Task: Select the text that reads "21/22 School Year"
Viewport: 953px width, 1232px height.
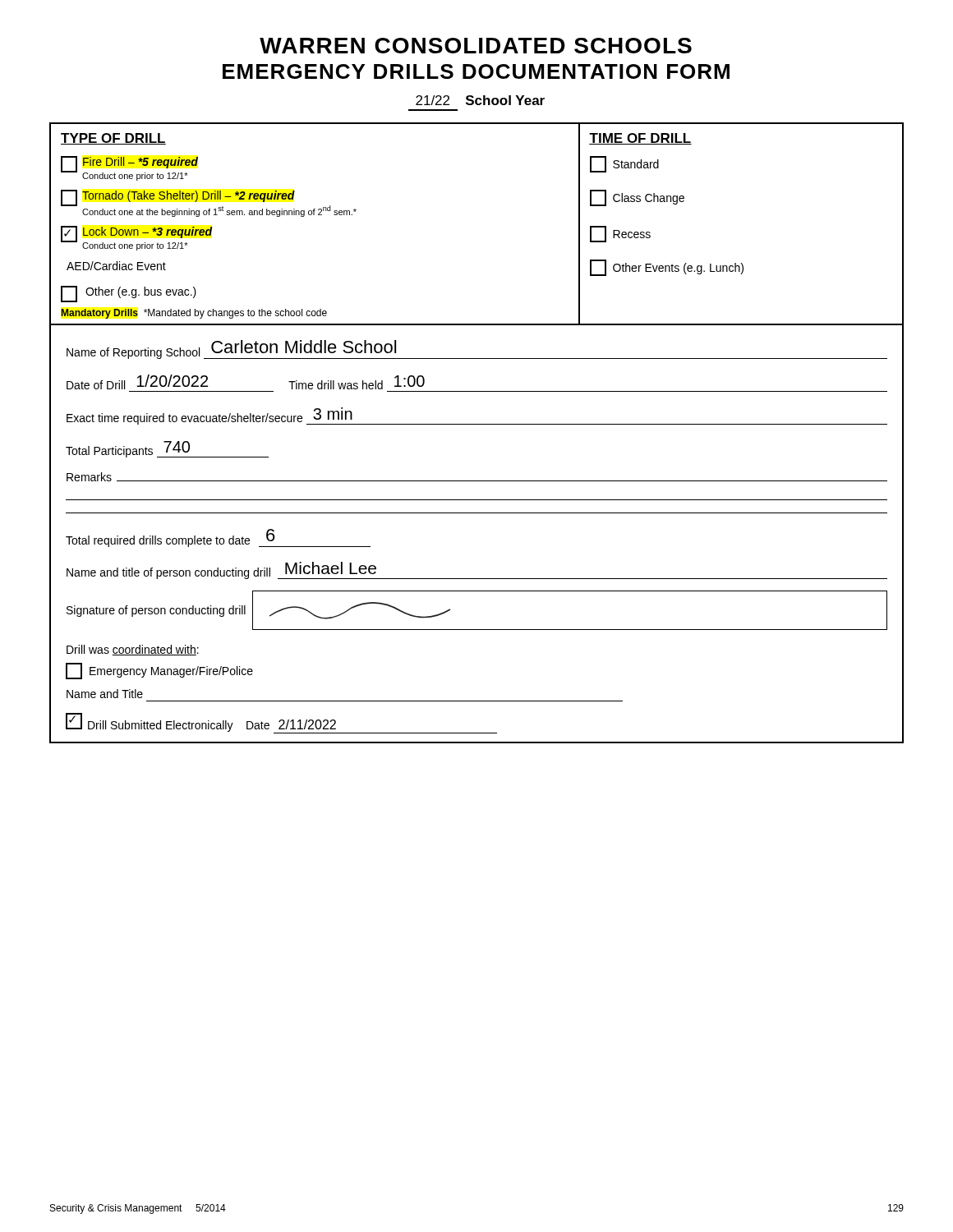Action: pyautogui.click(x=476, y=102)
